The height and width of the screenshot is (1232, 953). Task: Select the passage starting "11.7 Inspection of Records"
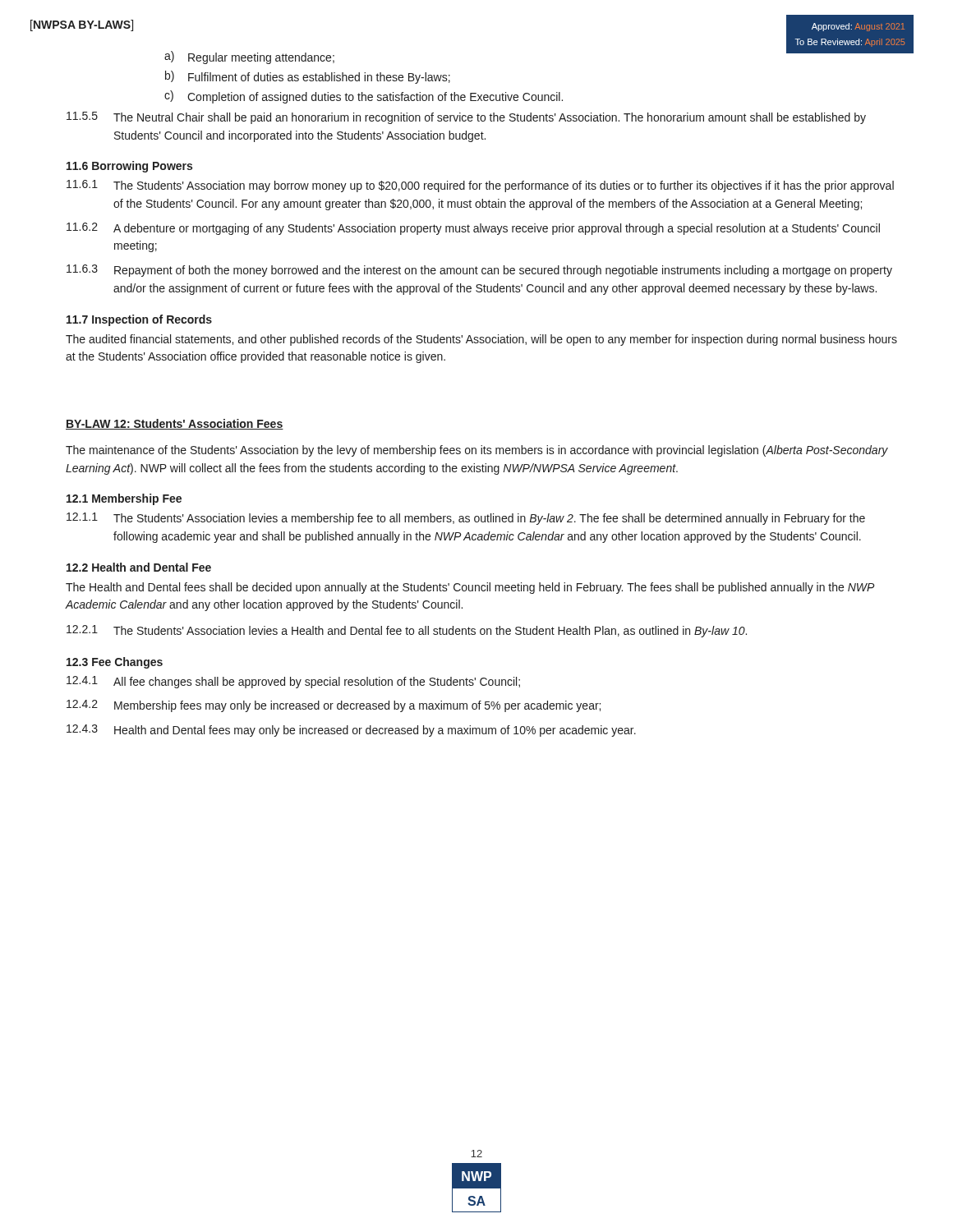pyautogui.click(x=139, y=319)
